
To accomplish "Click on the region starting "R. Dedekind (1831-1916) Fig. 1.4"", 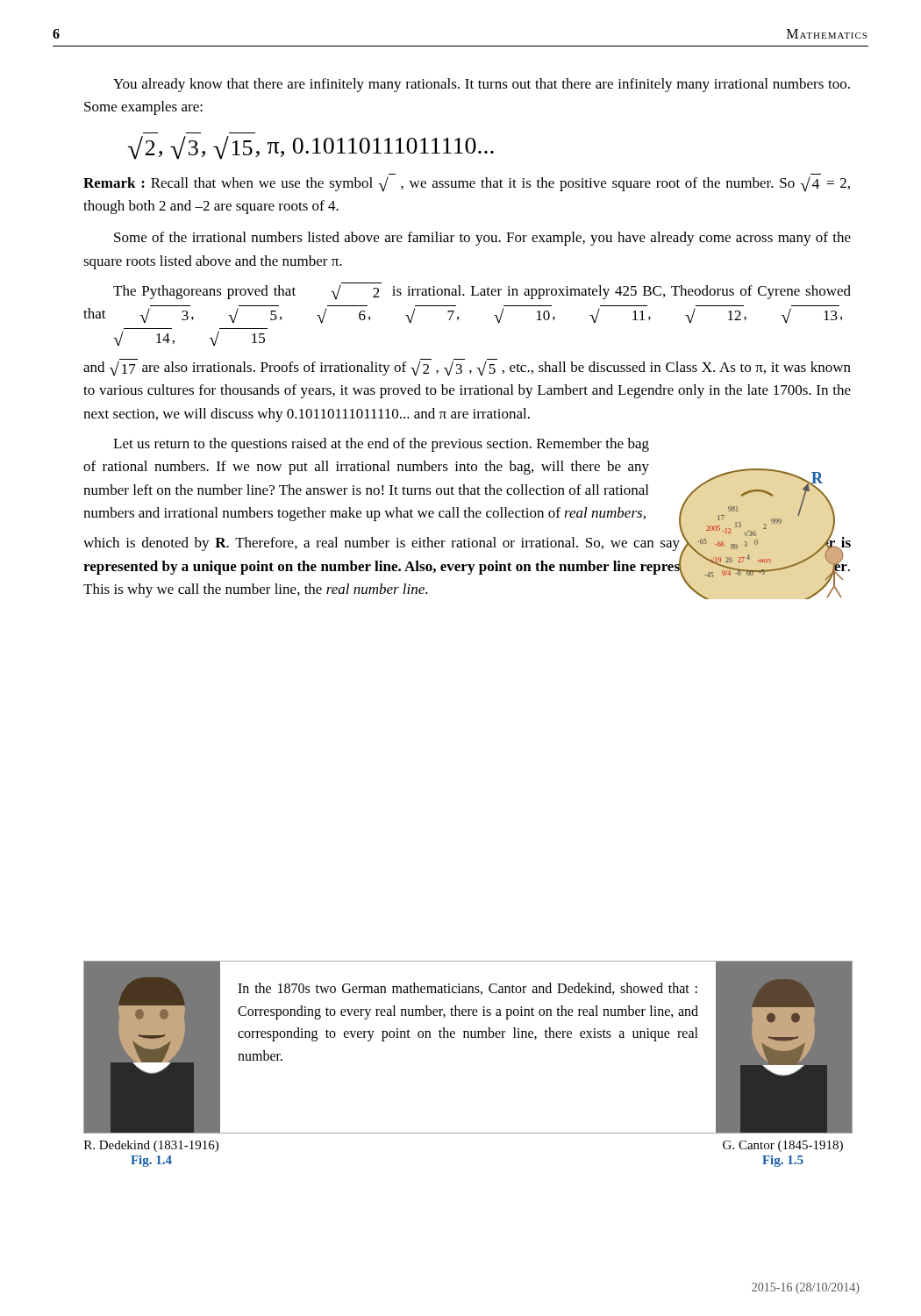I will click(x=151, y=1152).
